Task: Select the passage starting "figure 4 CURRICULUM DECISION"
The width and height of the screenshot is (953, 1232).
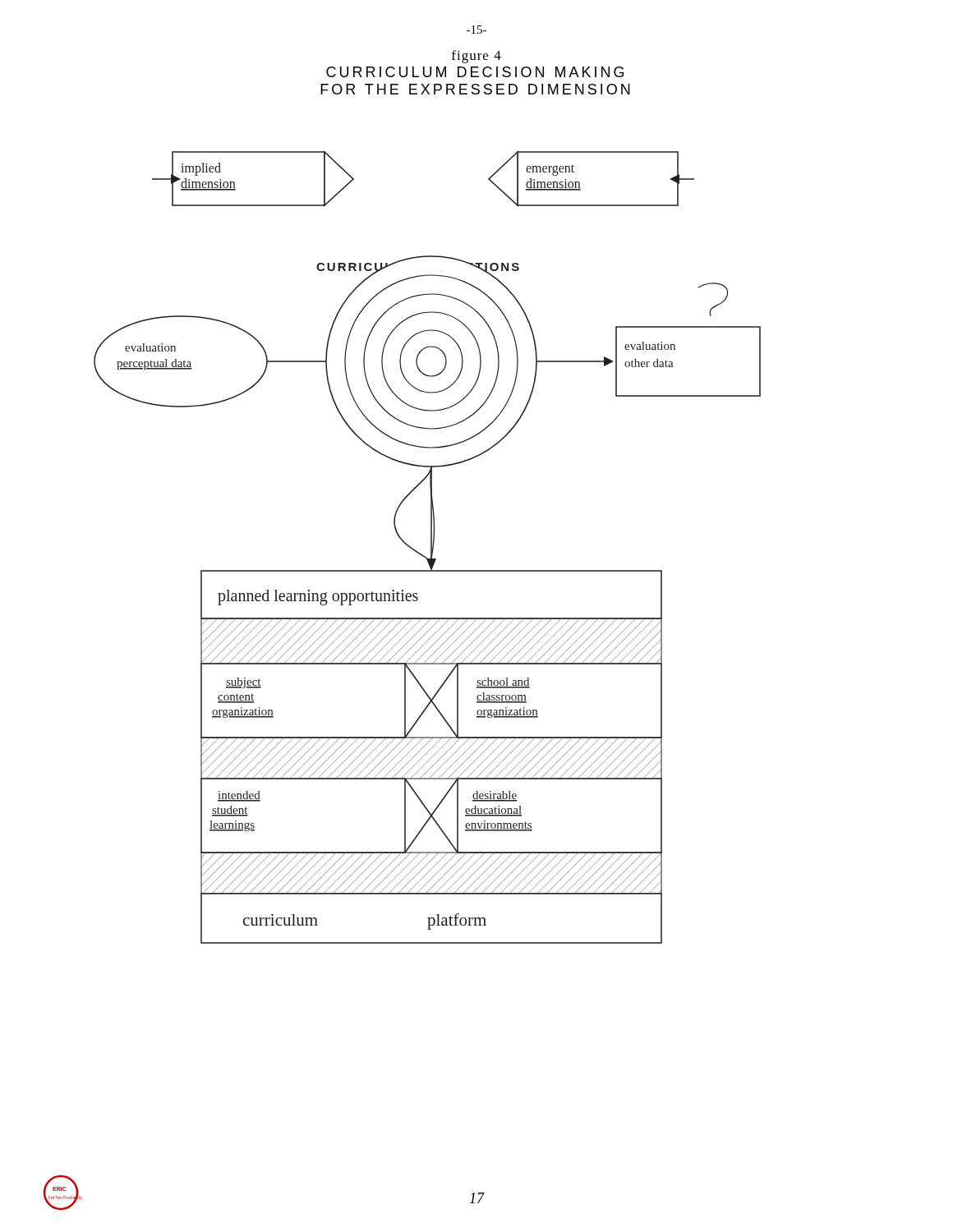Action: (x=476, y=73)
